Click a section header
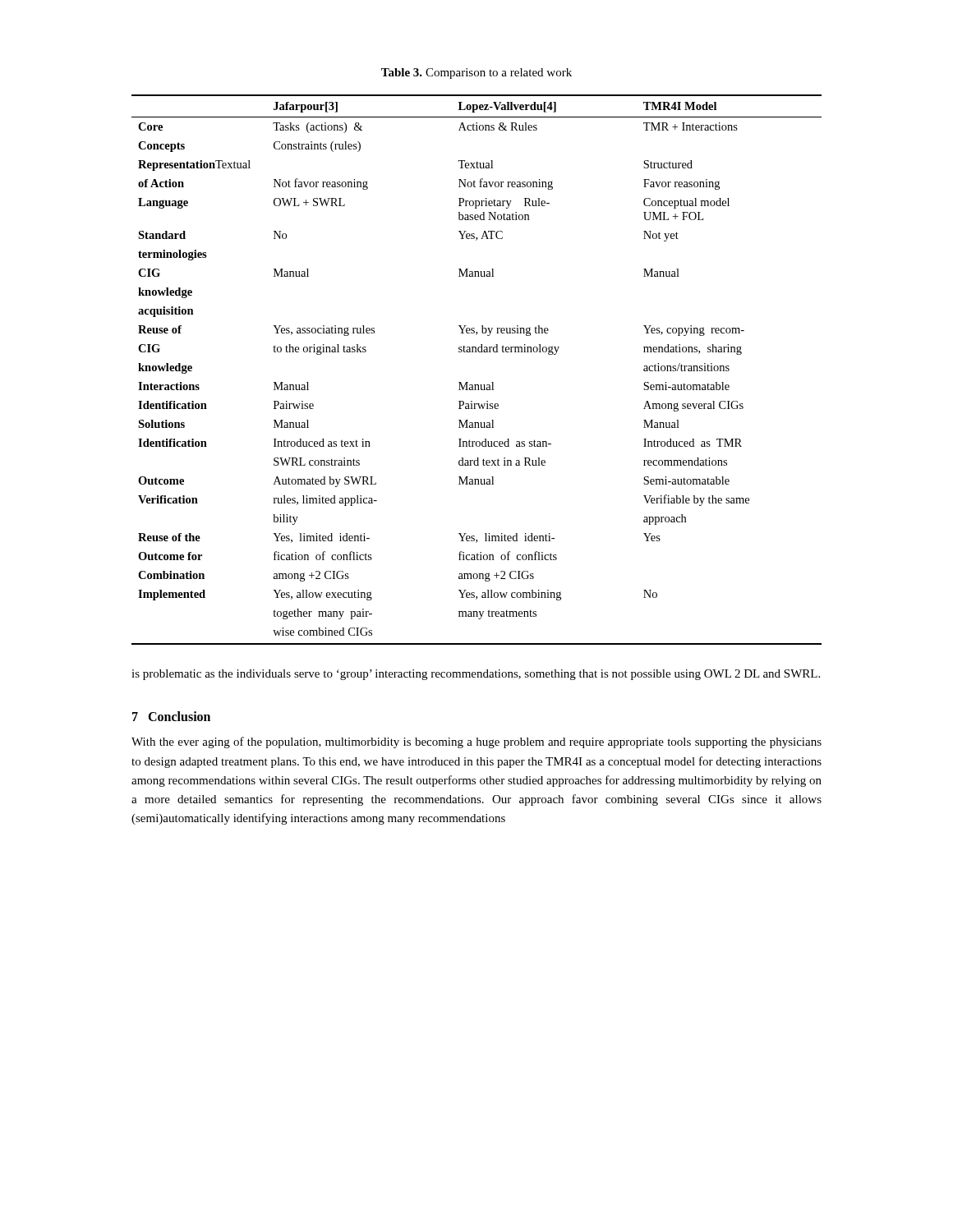This screenshot has height=1232, width=953. (x=171, y=717)
